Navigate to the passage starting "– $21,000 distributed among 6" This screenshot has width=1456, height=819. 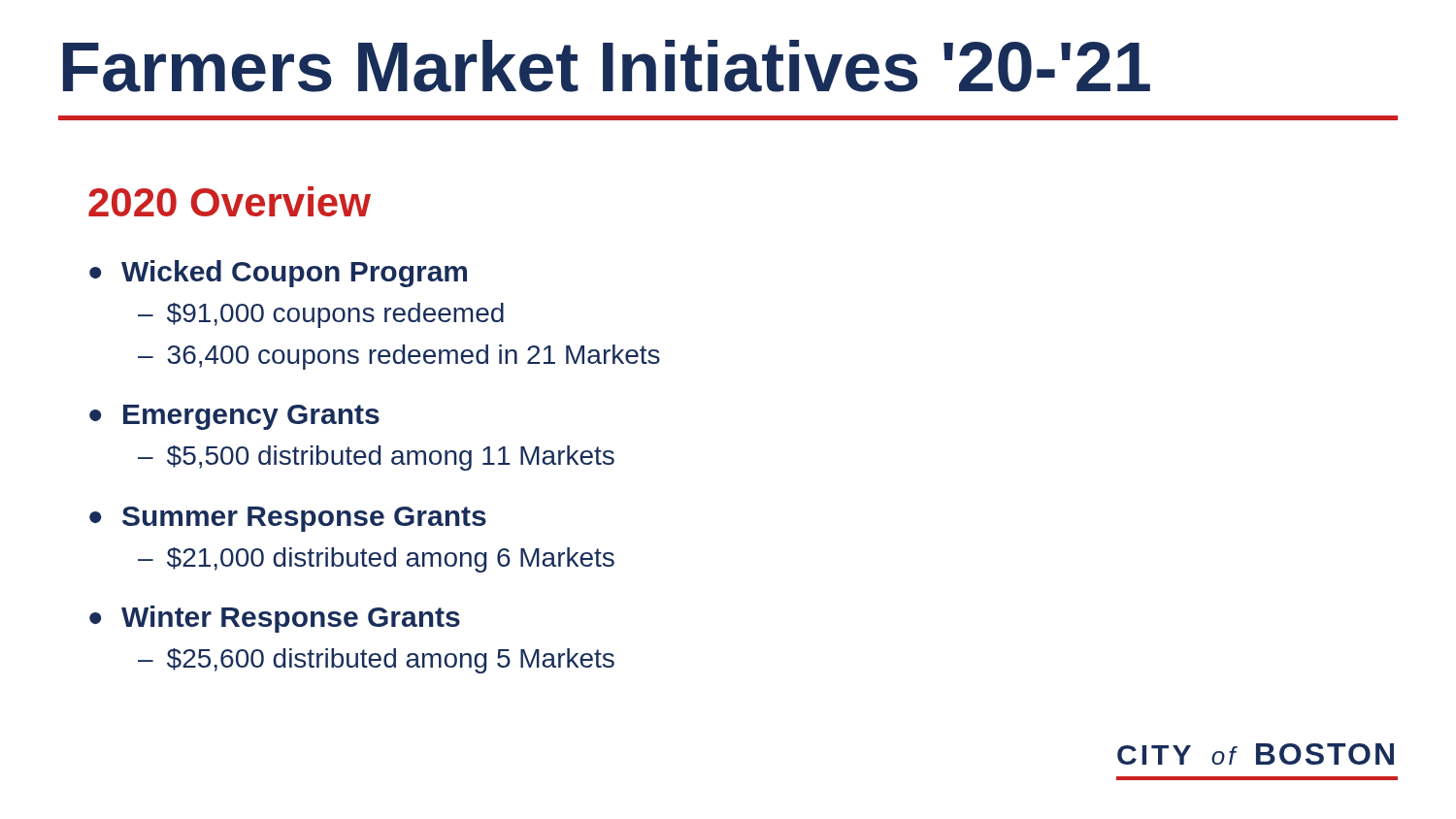pos(377,557)
